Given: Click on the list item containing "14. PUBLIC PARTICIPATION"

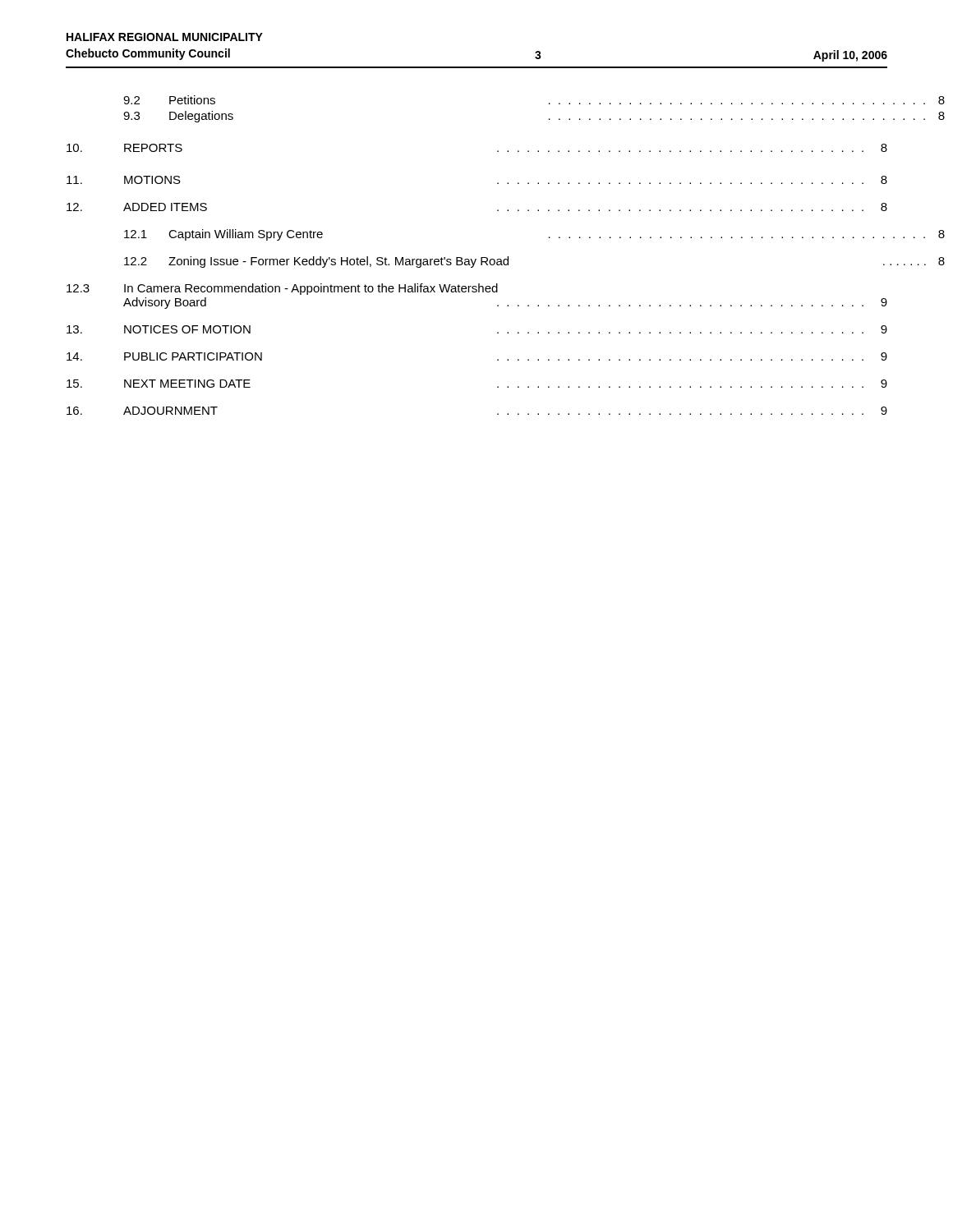Looking at the screenshot, I should pos(74,357).
